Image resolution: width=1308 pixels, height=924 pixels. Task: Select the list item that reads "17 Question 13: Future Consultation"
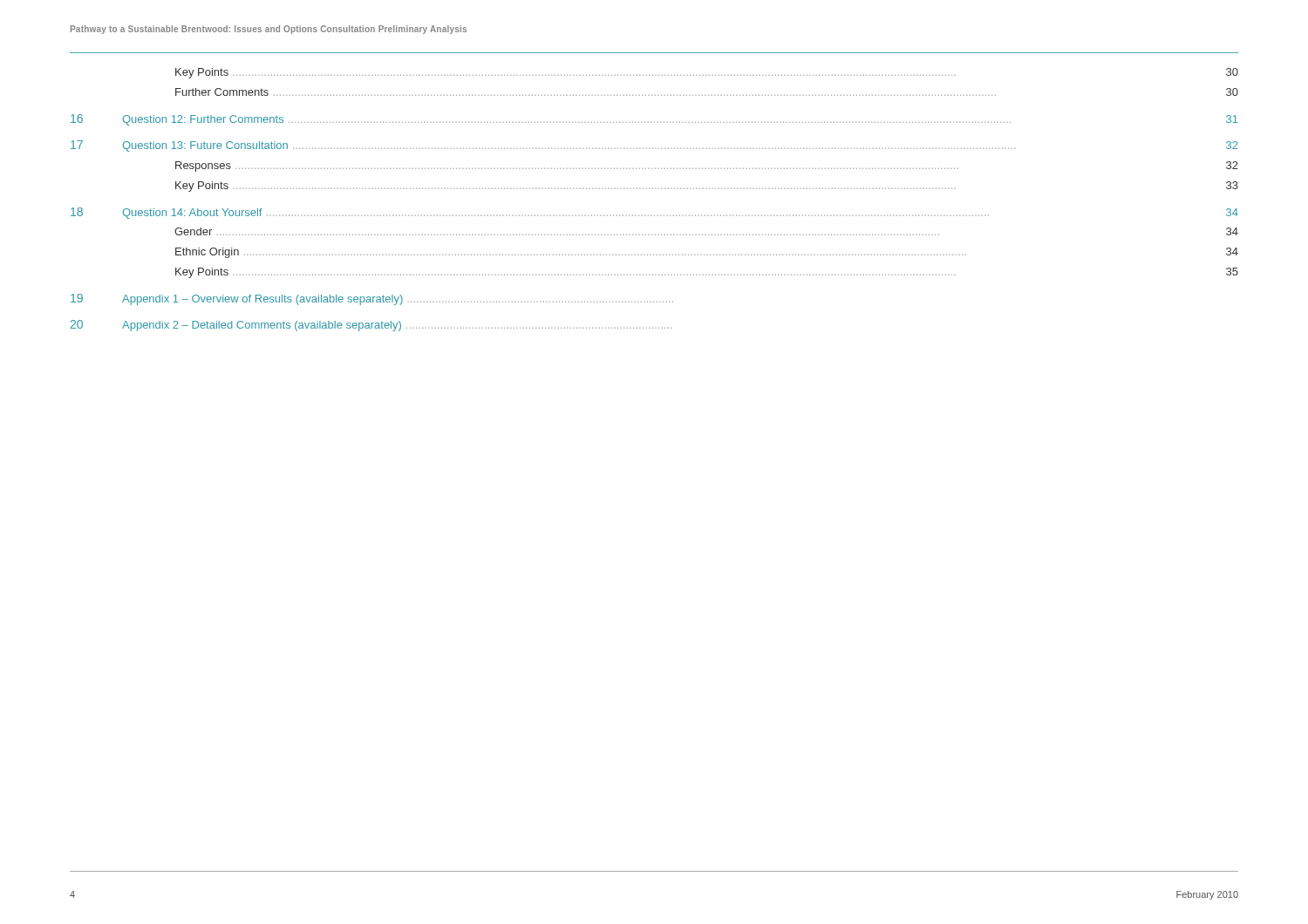(x=654, y=145)
